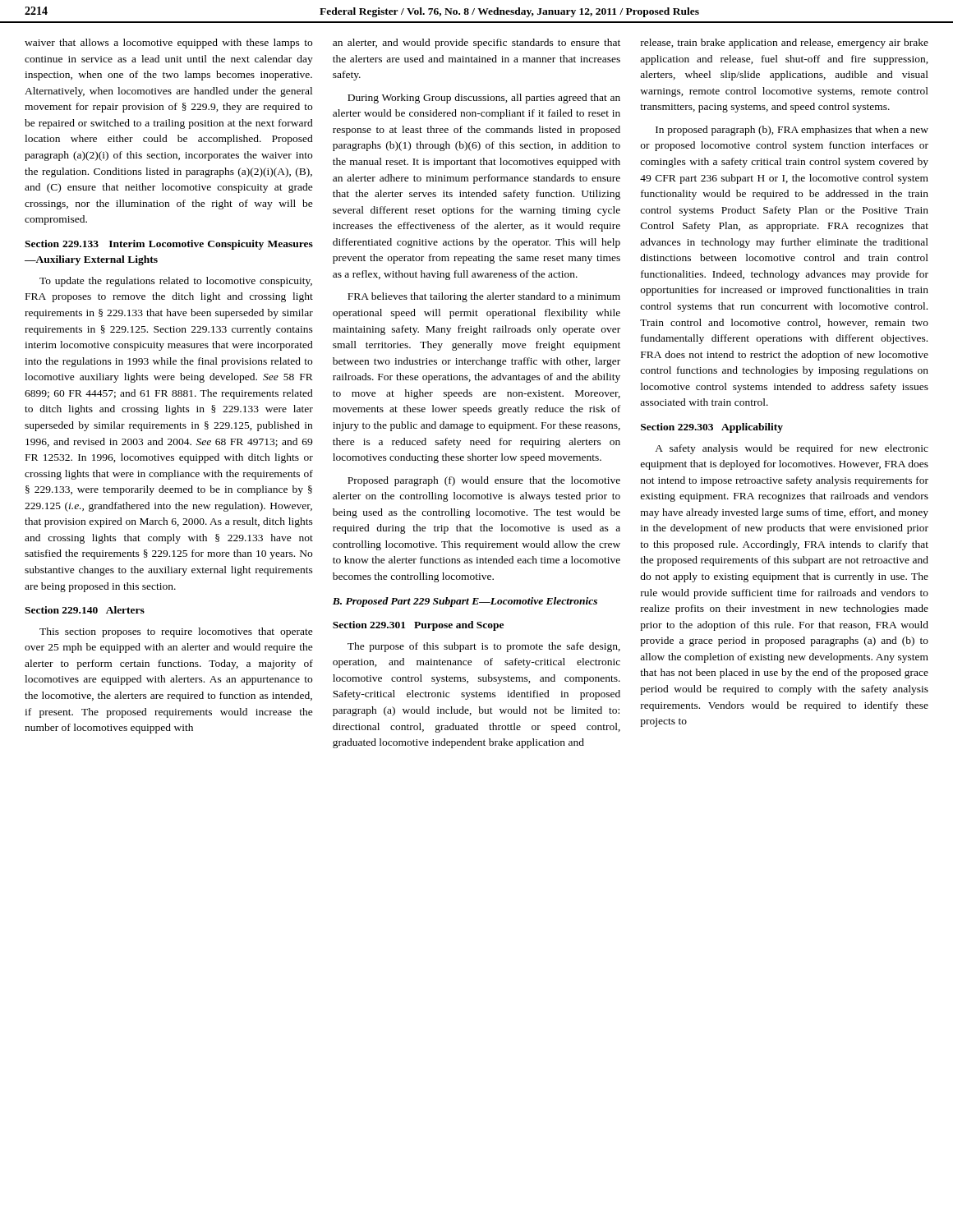Click on the passage starting "Section 229.301 Purpose and Scope"

pos(477,625)
